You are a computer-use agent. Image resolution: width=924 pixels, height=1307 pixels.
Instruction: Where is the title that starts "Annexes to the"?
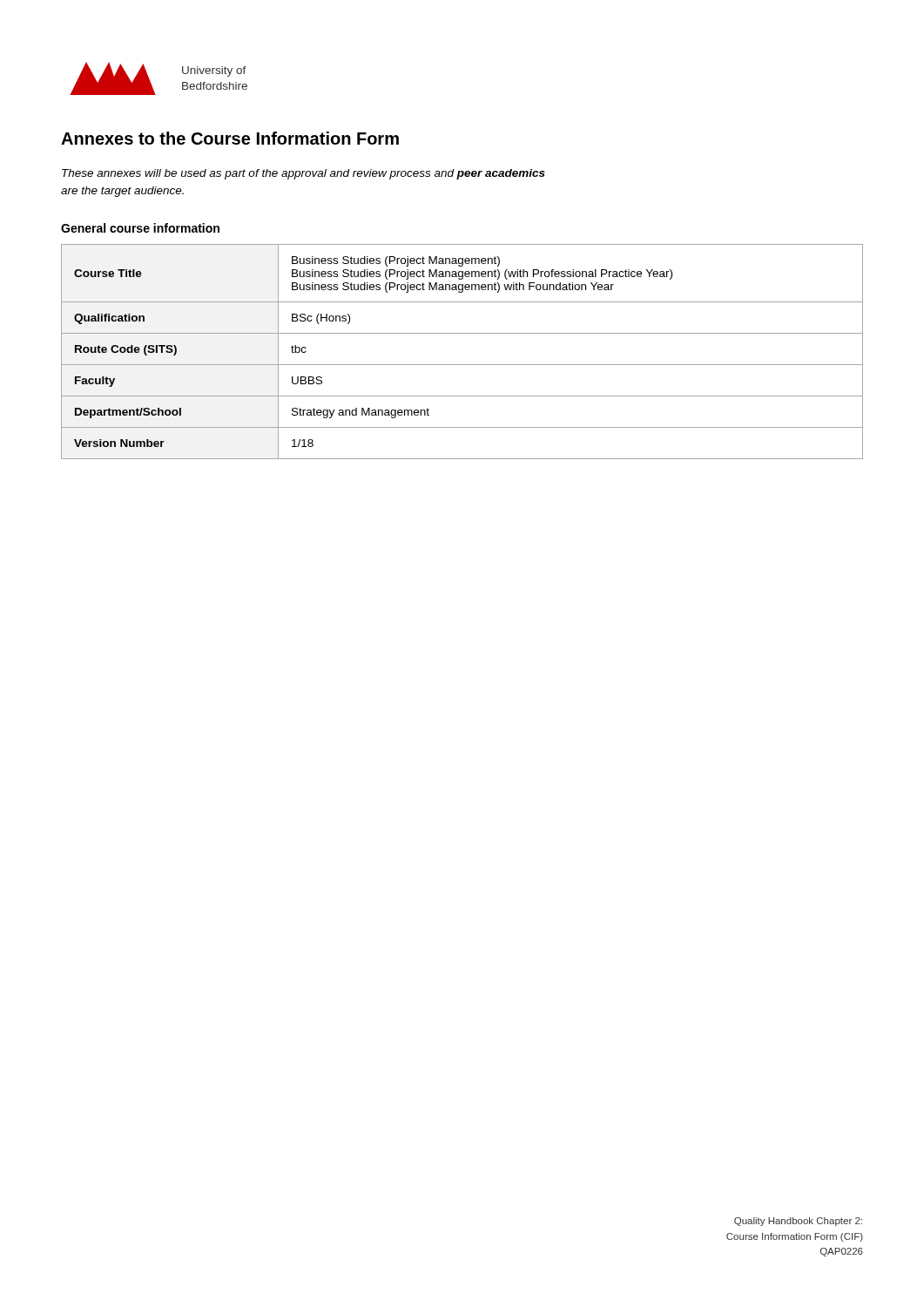[230, 139]
